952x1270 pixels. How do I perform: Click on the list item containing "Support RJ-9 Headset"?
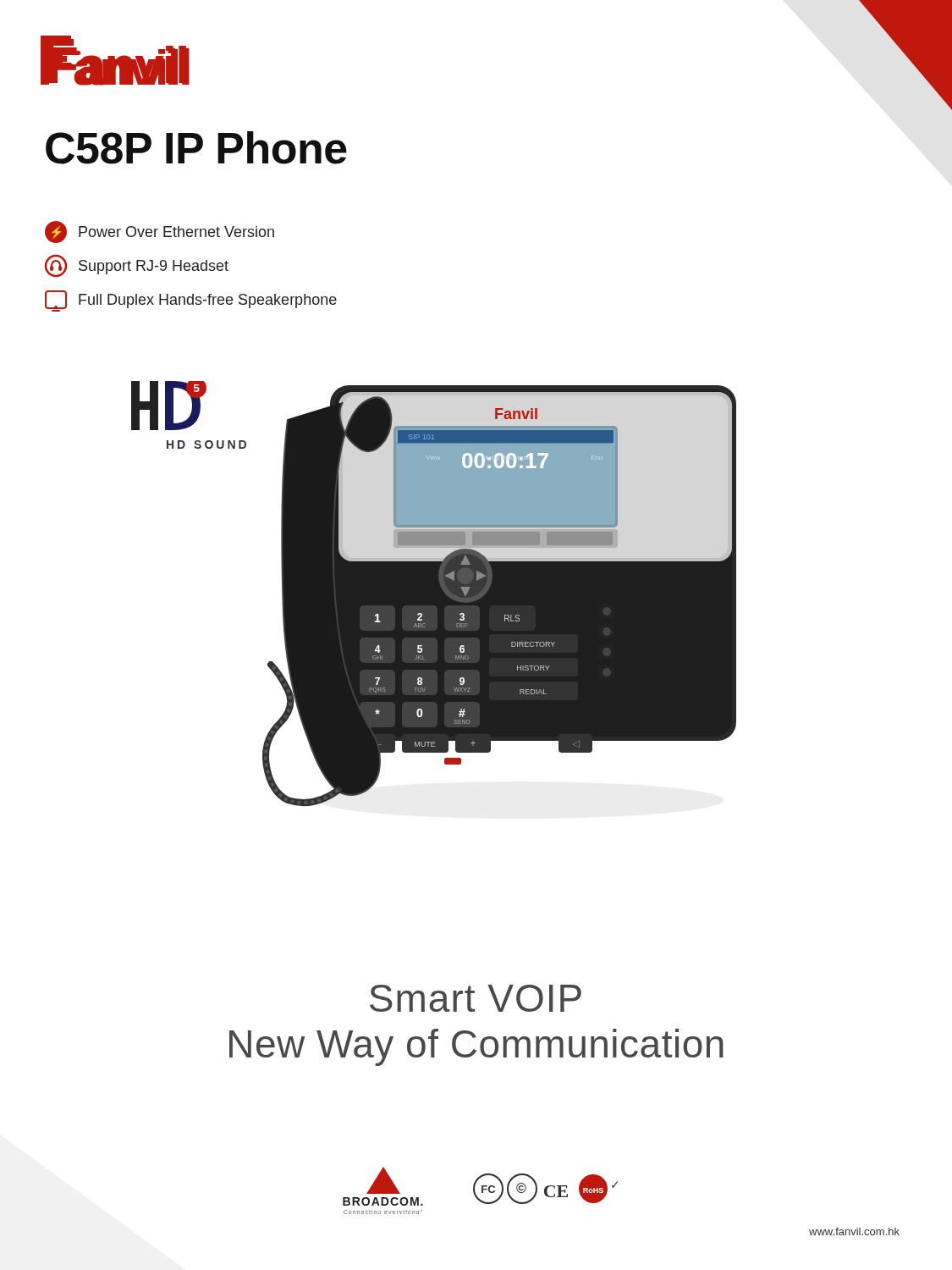136,266
